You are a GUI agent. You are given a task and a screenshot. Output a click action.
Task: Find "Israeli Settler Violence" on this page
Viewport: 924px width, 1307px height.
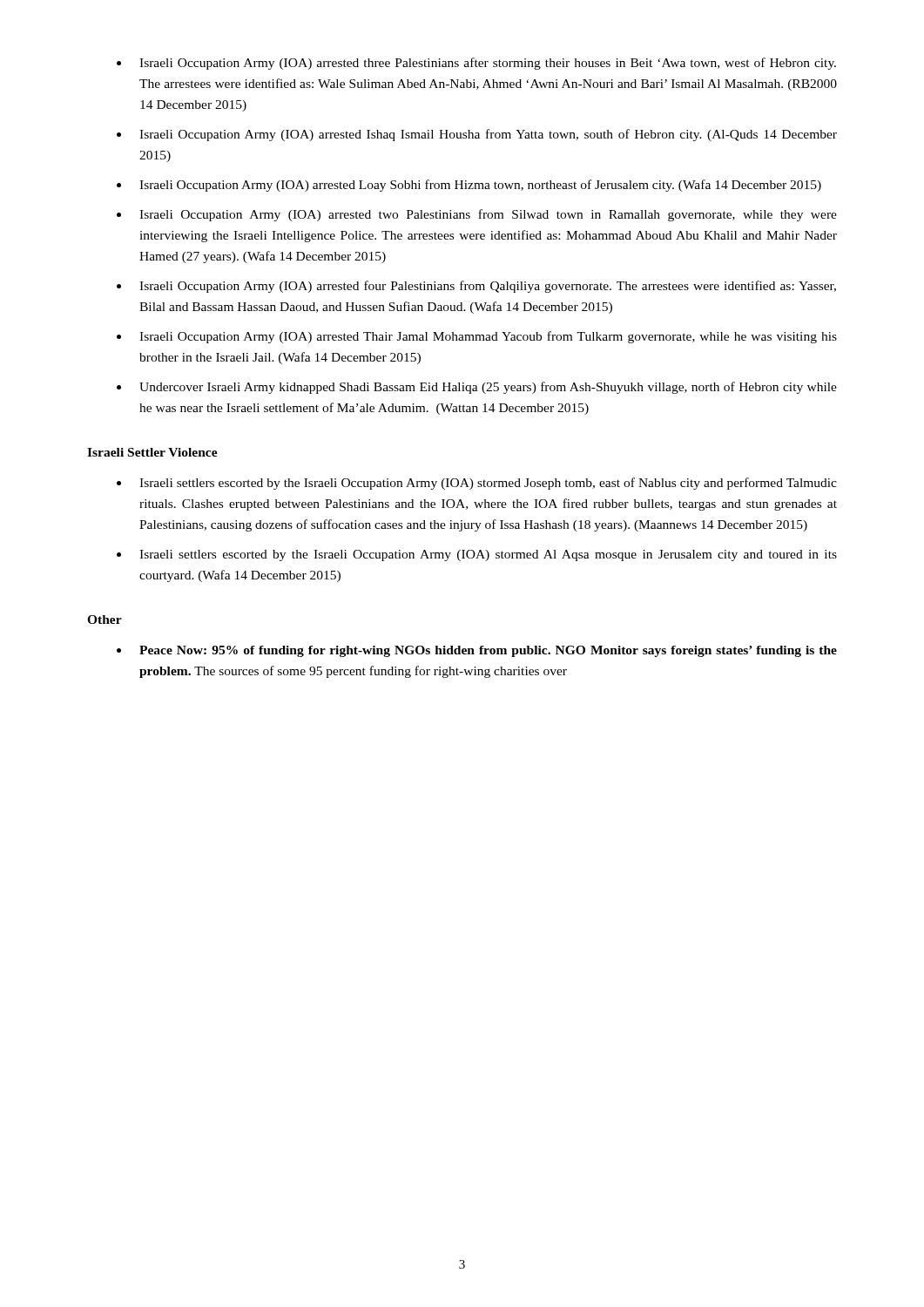pos(152,452)
